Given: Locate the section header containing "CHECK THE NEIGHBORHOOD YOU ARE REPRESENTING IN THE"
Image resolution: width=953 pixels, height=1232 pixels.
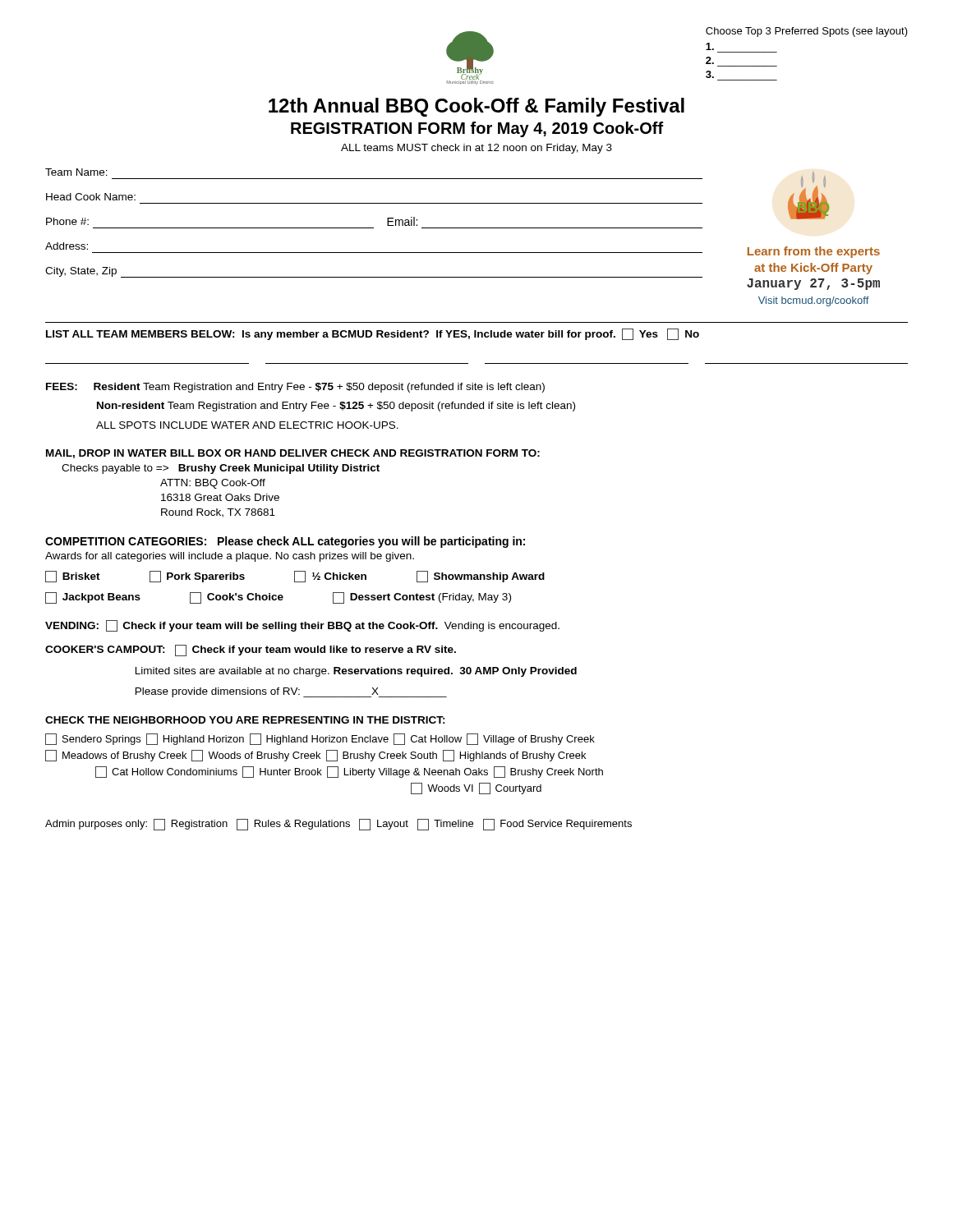Looking at the screenshot, I should tap(245, 720).
